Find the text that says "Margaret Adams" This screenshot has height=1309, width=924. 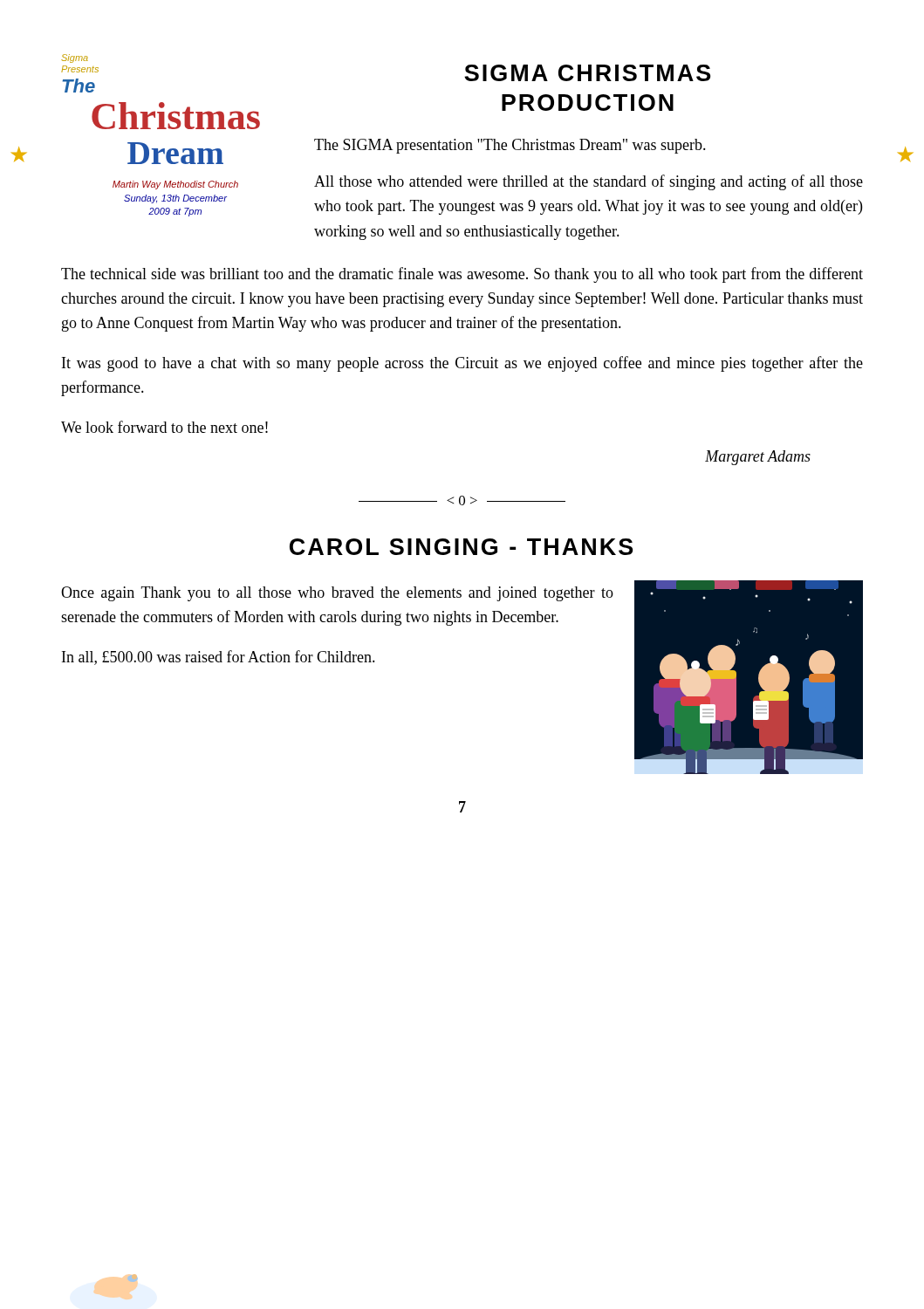[758, 456]
